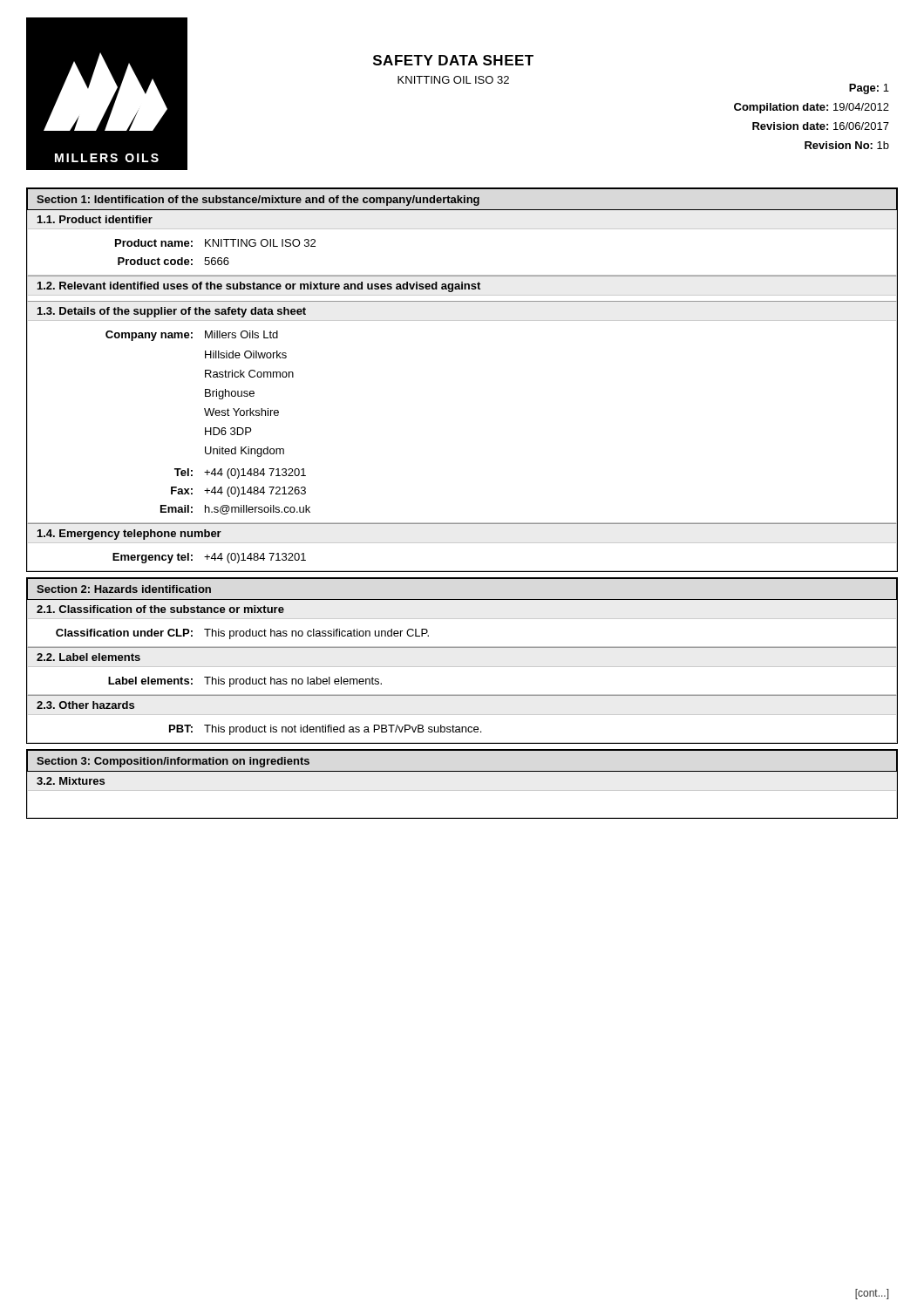Image resolution: width=924 pixels, height=1308 pixels.
Task: Locate a logo
Action: coord(107,94)
